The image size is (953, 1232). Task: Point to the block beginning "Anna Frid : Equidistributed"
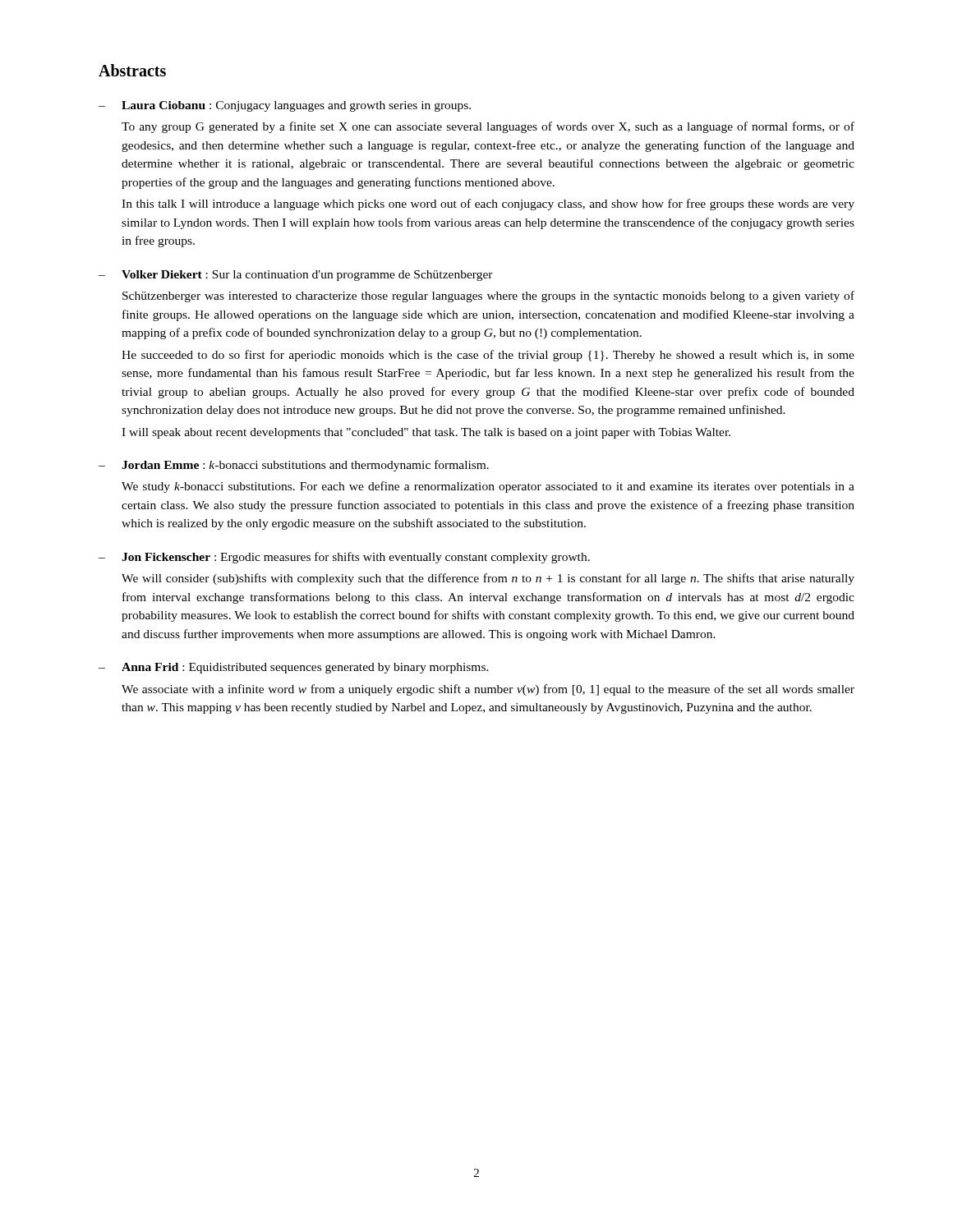pyautogui.click(x=488, y=687)
